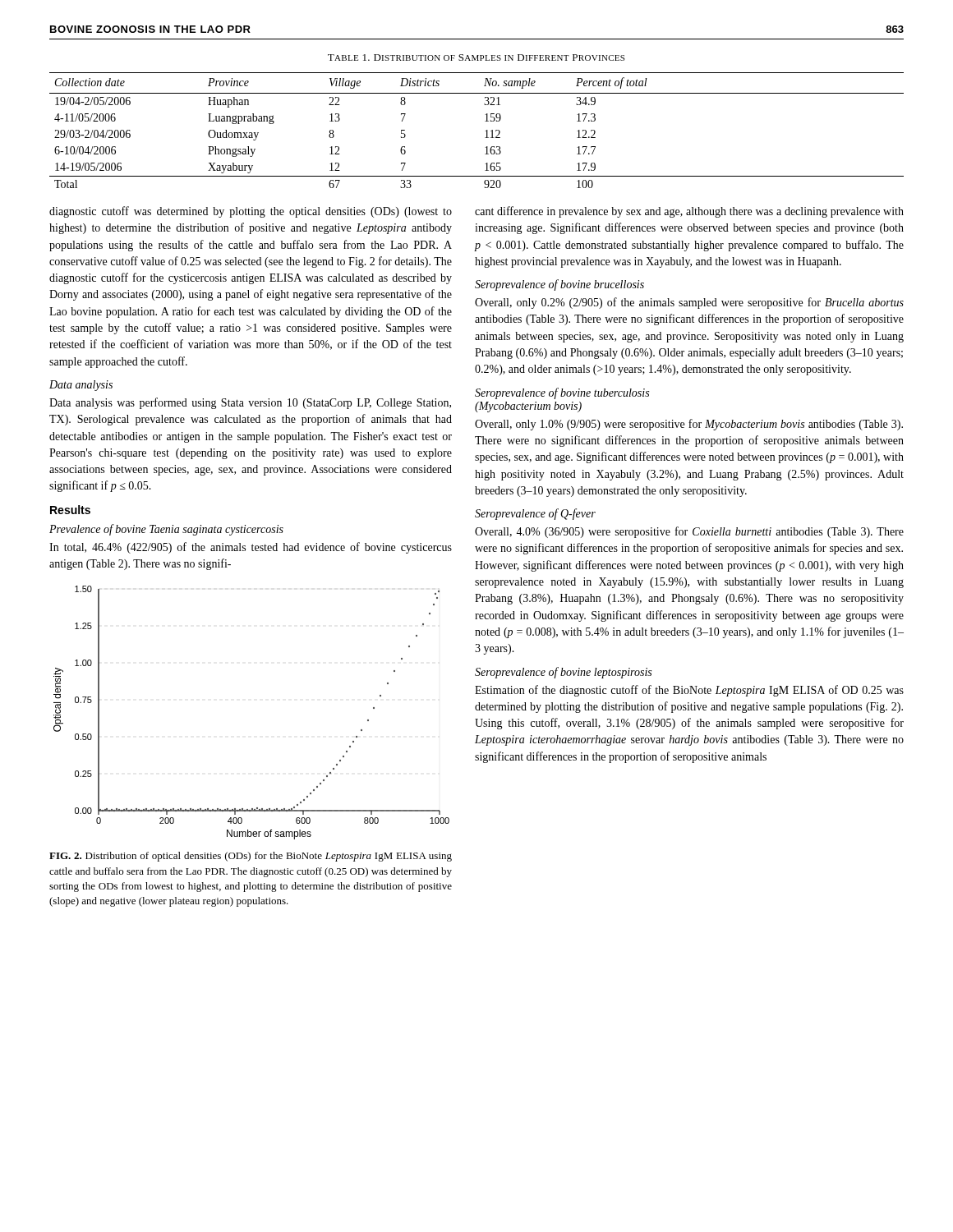The height and width of the screenshot is (1232, 953).
Task: Click on the section header that says "Data analysis"
Action: pyautogui.click(x=81, y=385)
